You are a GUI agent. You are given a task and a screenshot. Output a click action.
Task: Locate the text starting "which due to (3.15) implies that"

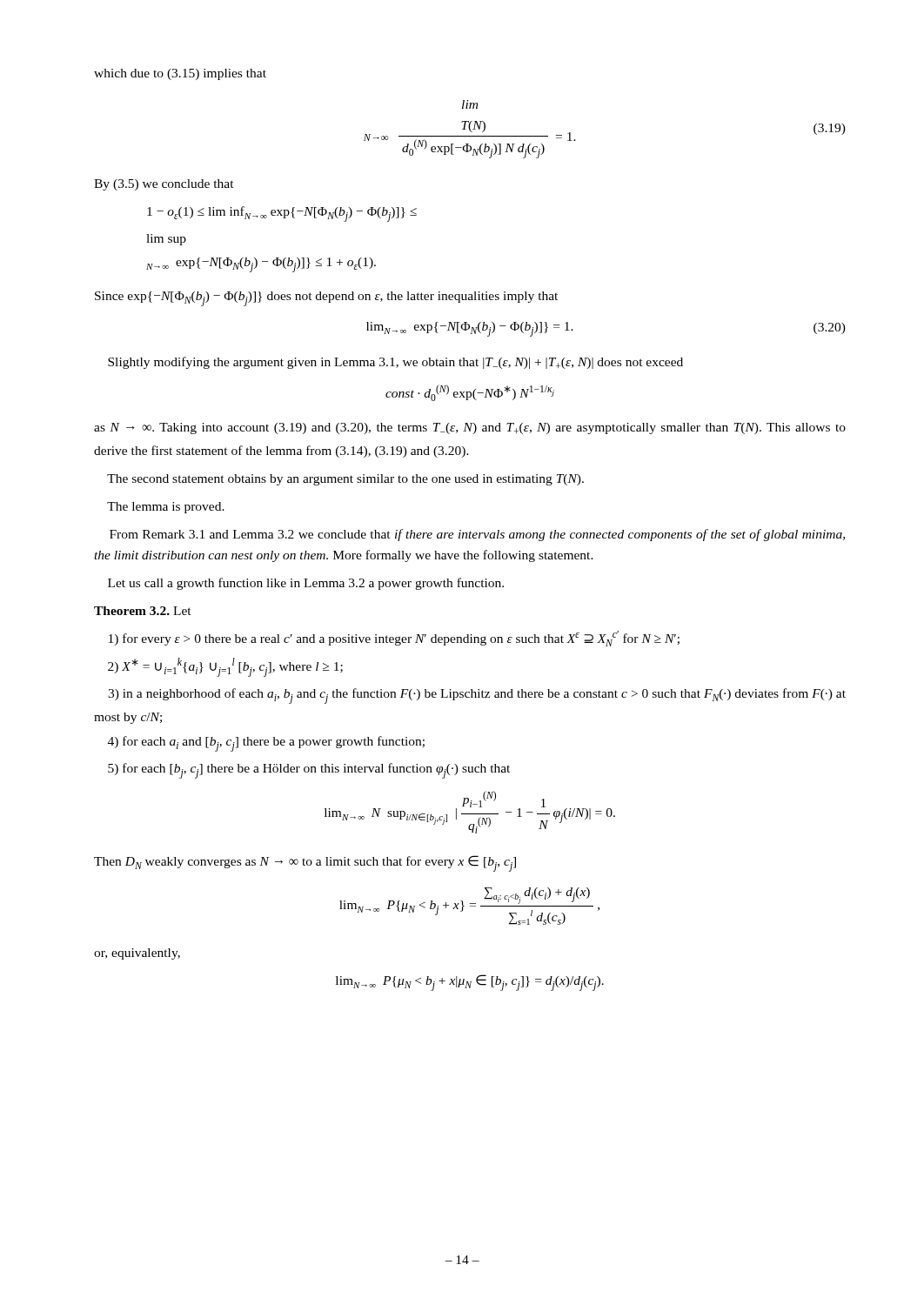pyautogui.click(x=180, y=73)
